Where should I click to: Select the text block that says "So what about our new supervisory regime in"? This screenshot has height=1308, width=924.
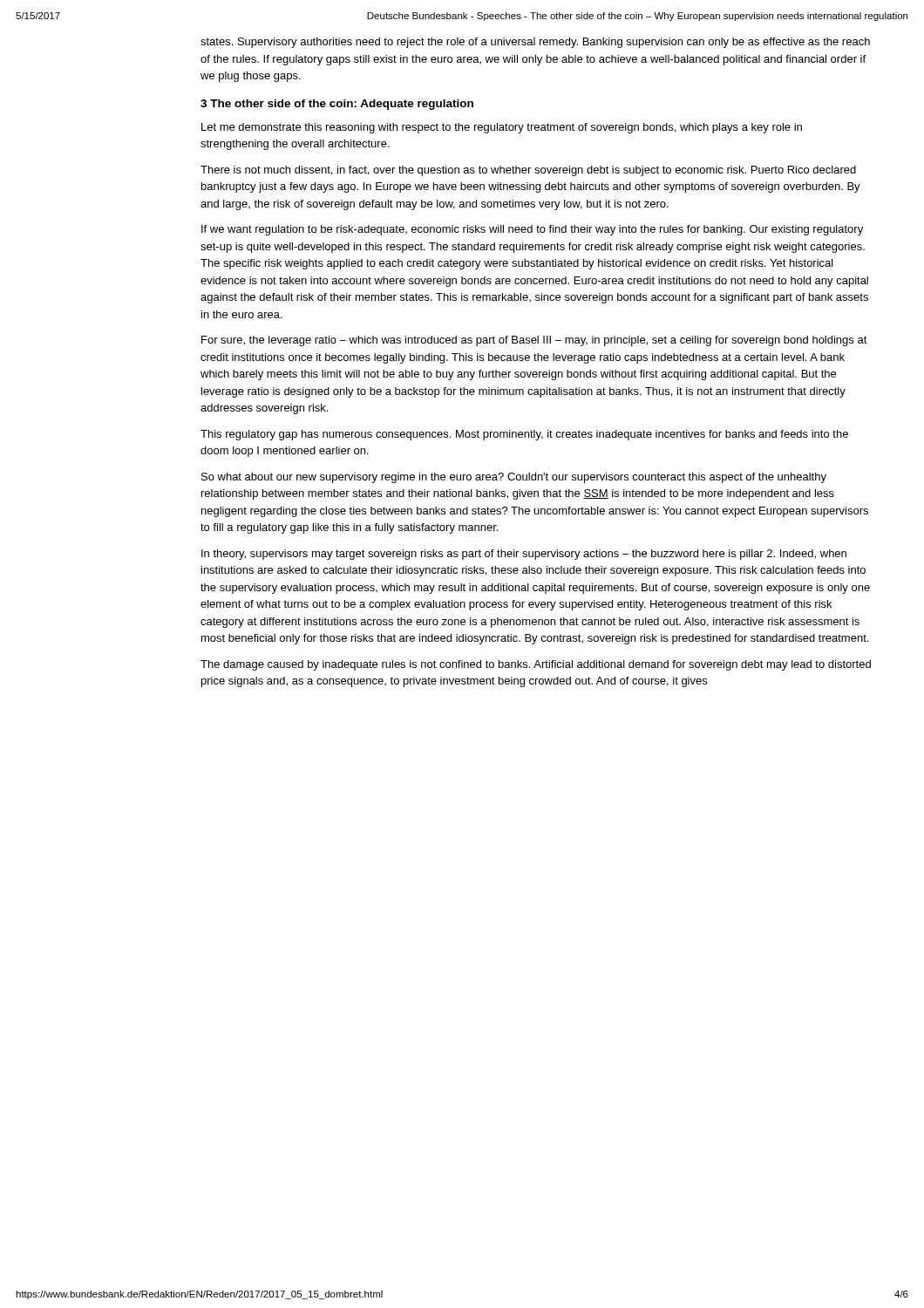536,502
